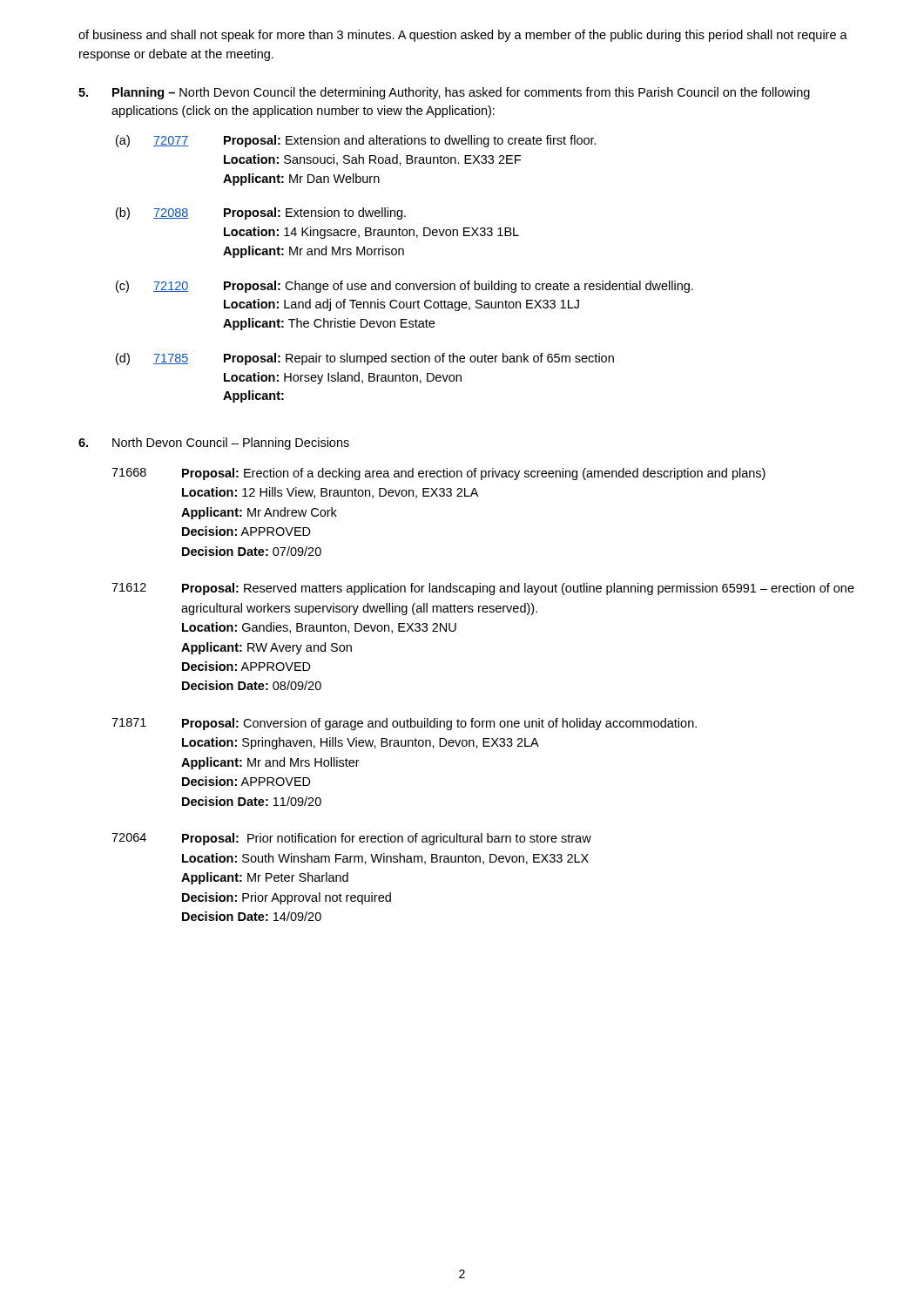
Task: Locate the text block with the text "of business and shall"
Action: point(463,44)
